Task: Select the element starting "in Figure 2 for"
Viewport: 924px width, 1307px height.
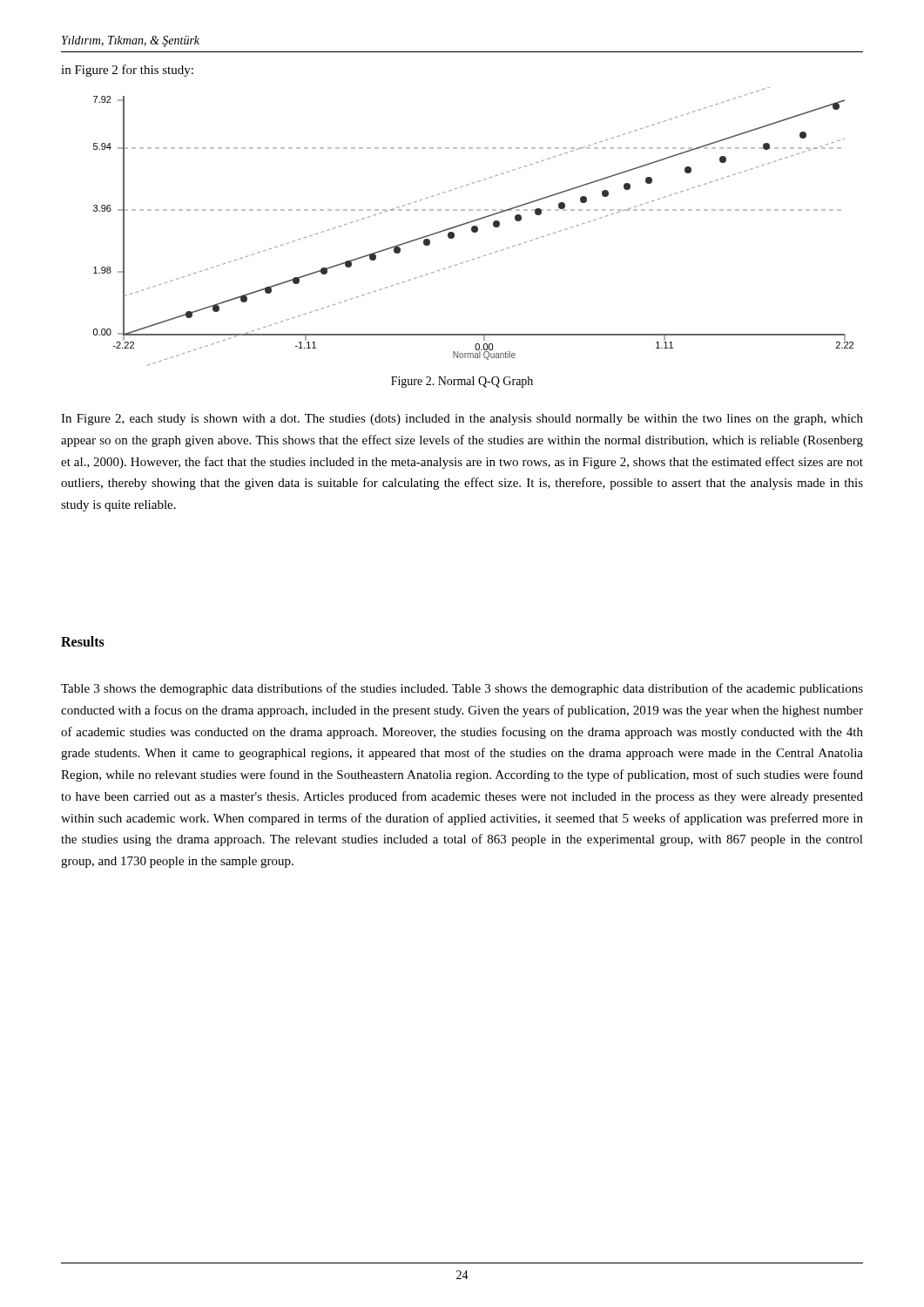Action: coord(128,70)
